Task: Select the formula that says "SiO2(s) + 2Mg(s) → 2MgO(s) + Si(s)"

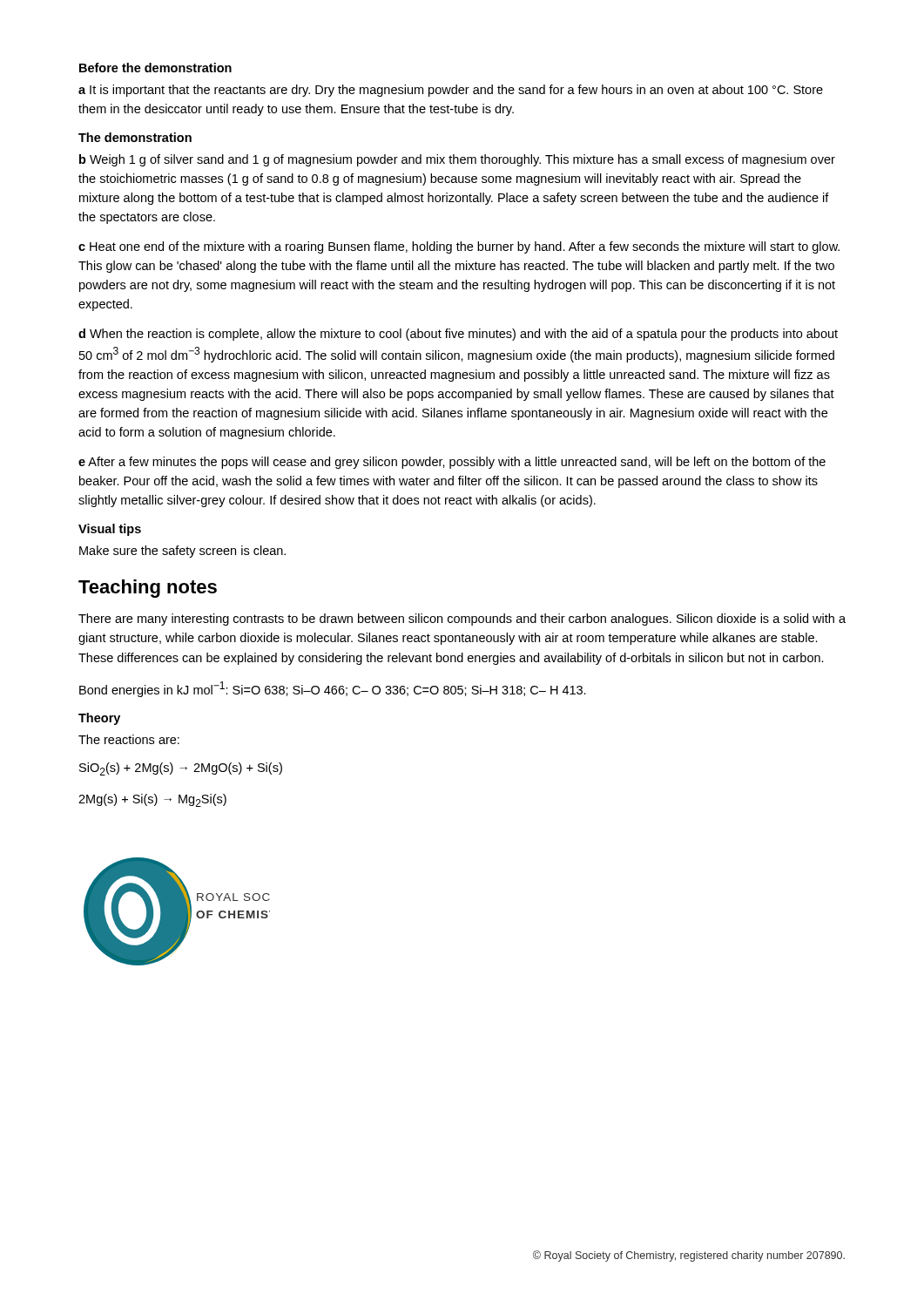Action: 181,770
